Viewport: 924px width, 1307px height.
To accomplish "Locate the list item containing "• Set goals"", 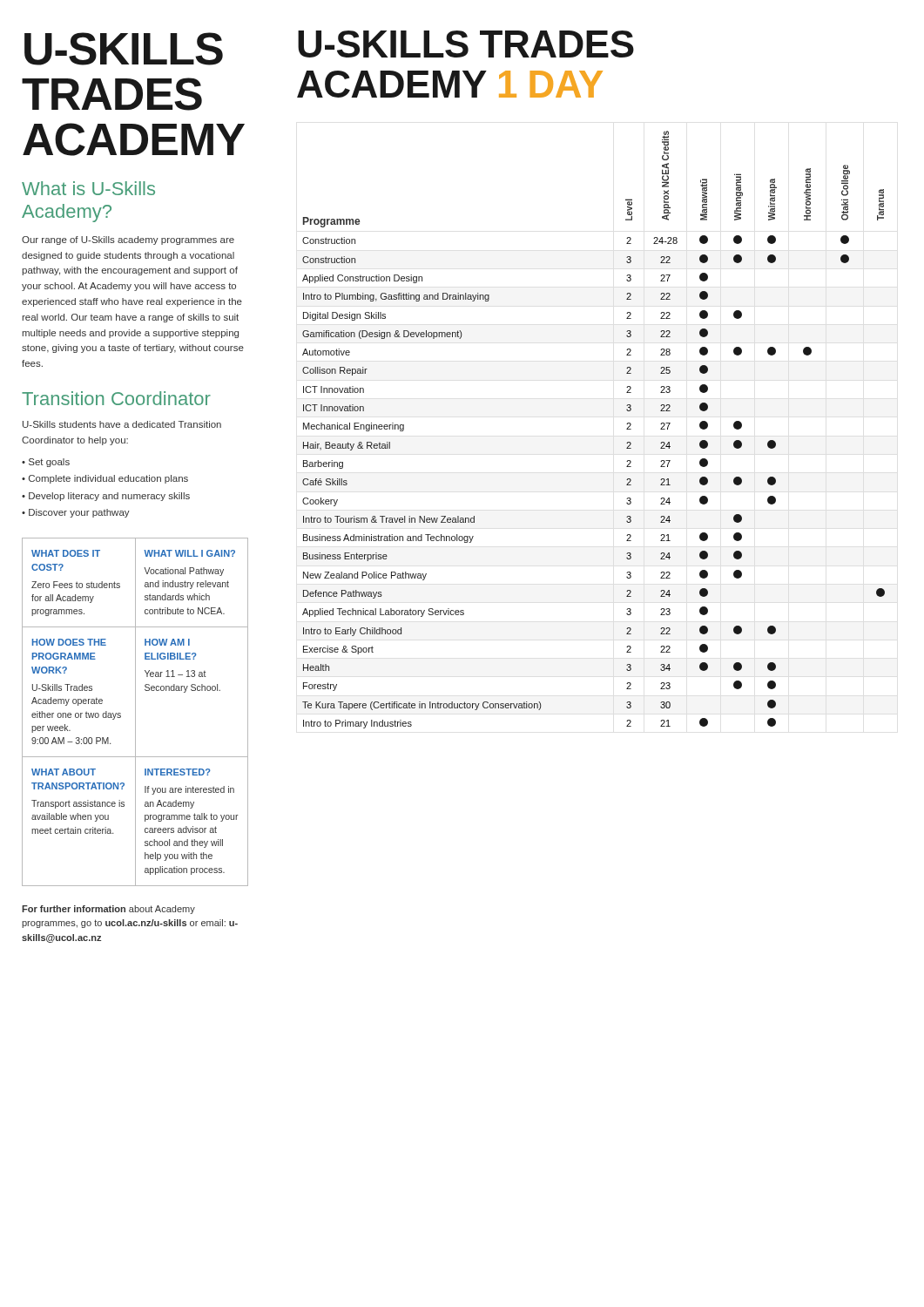I will [x=46, y=462].
